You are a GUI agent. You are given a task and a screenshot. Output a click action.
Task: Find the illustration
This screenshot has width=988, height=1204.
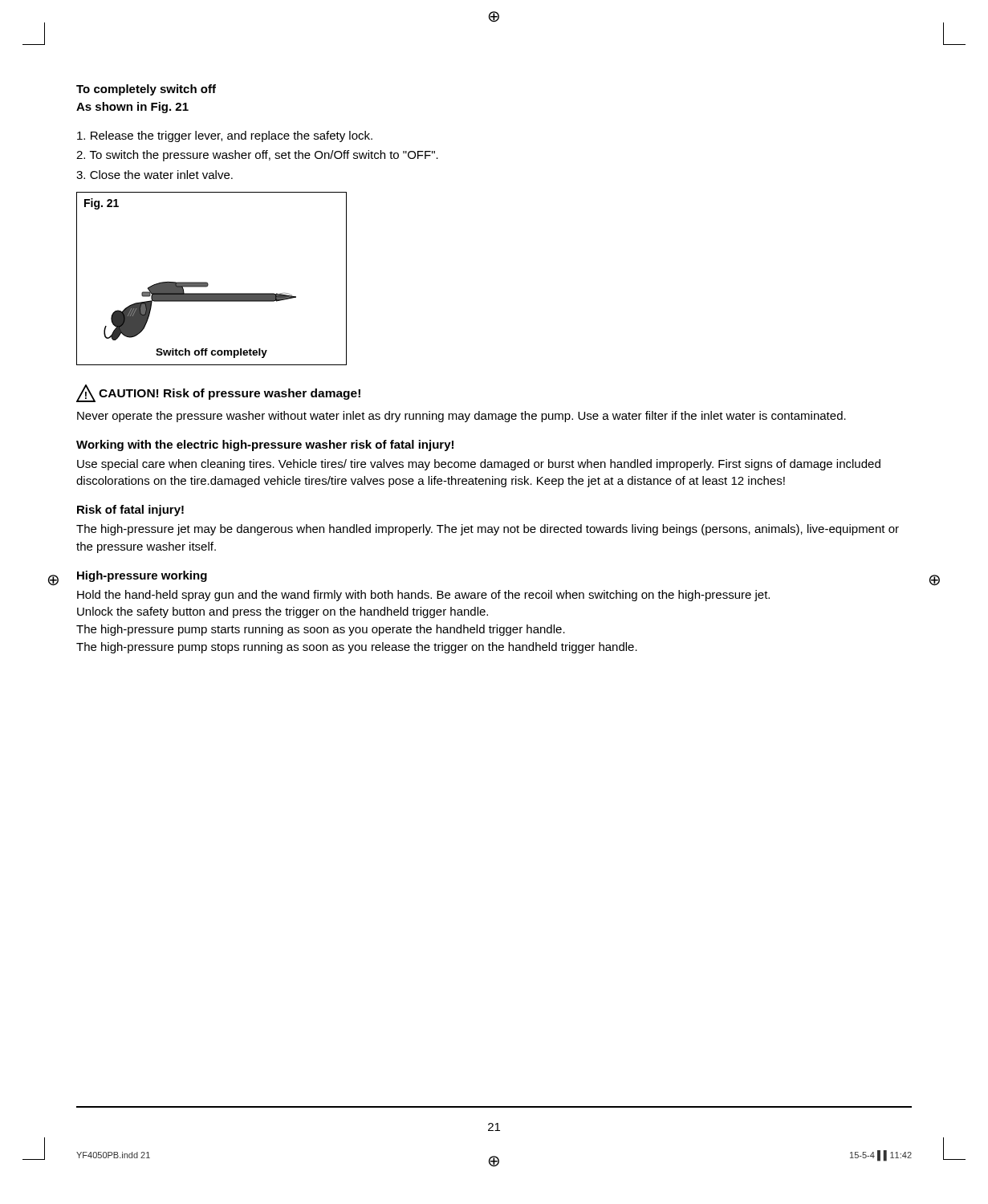(x=211, y=278)
